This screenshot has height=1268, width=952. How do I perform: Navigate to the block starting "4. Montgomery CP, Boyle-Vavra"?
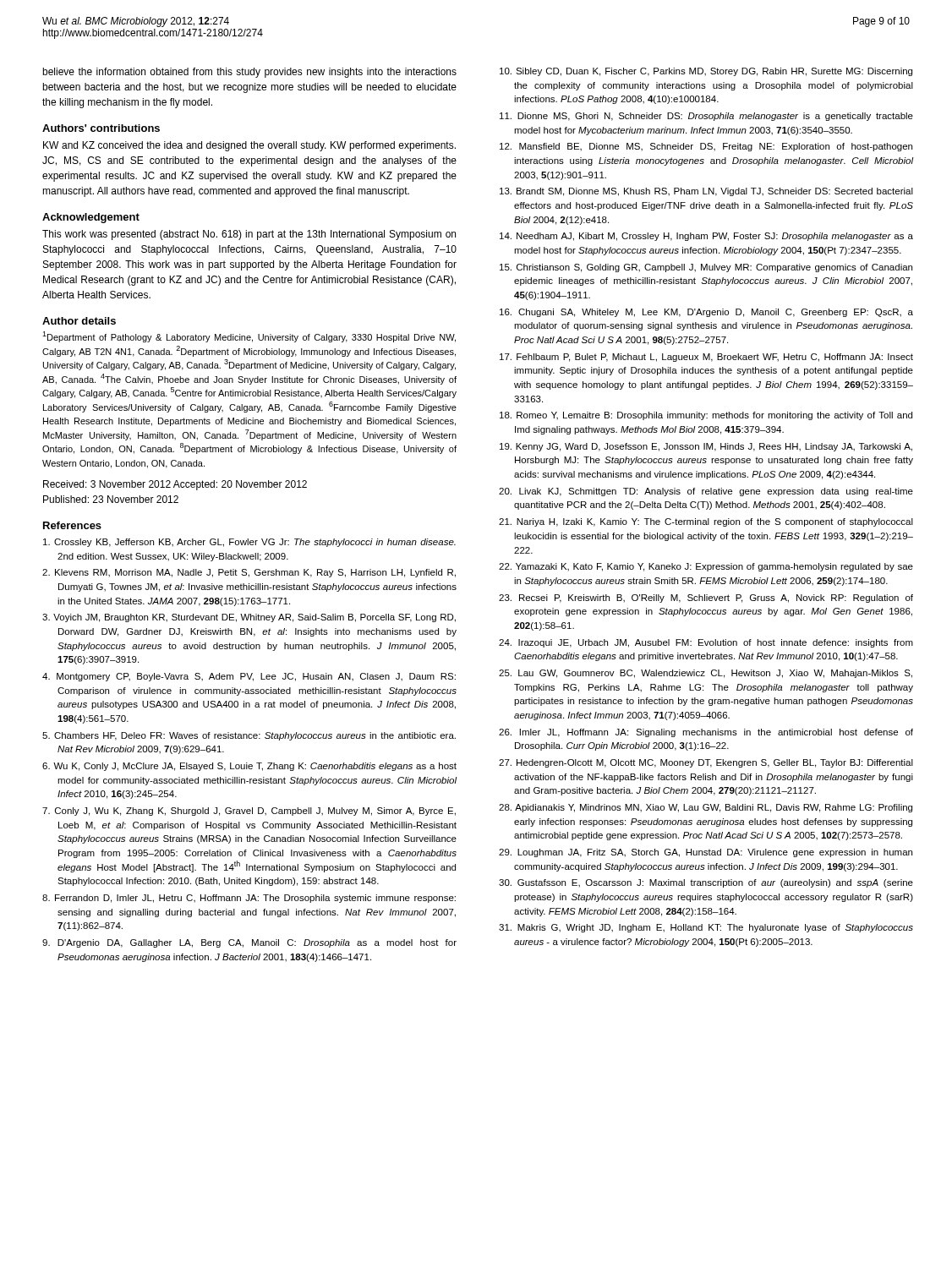coord(249,697)
